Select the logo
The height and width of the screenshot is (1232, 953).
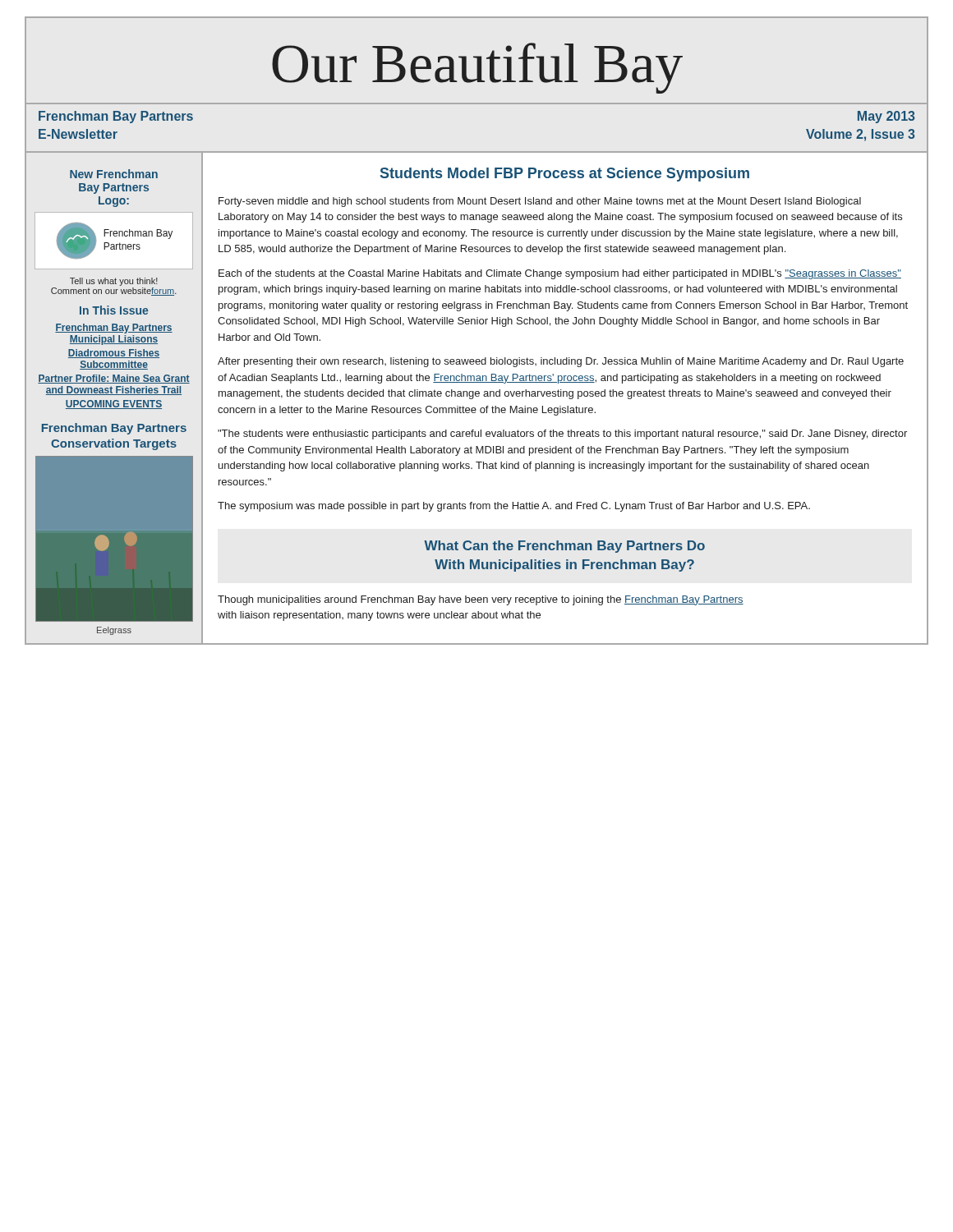click(114, 240)
